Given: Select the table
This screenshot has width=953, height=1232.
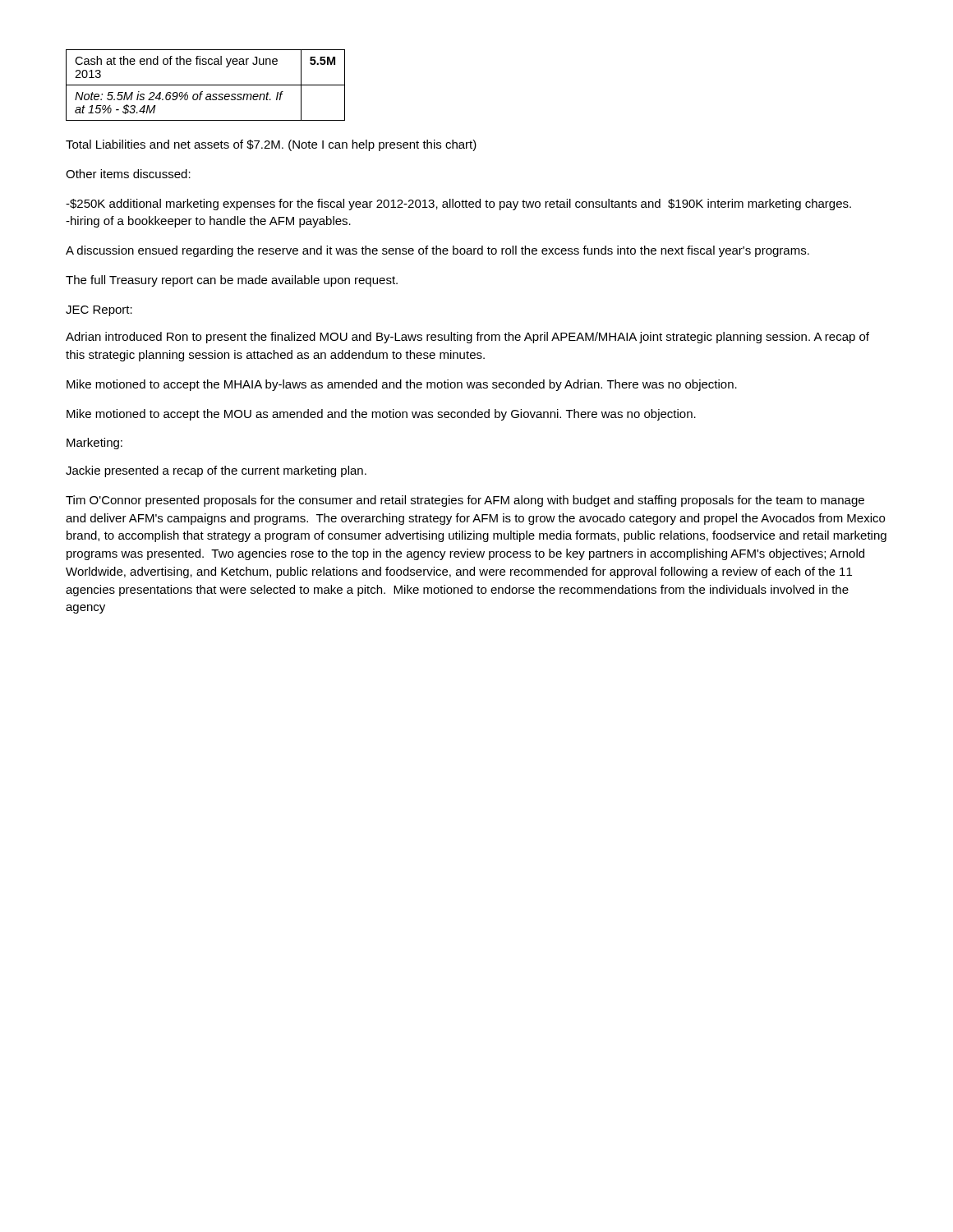Looking at the screenshot, I should pos(476,85).
